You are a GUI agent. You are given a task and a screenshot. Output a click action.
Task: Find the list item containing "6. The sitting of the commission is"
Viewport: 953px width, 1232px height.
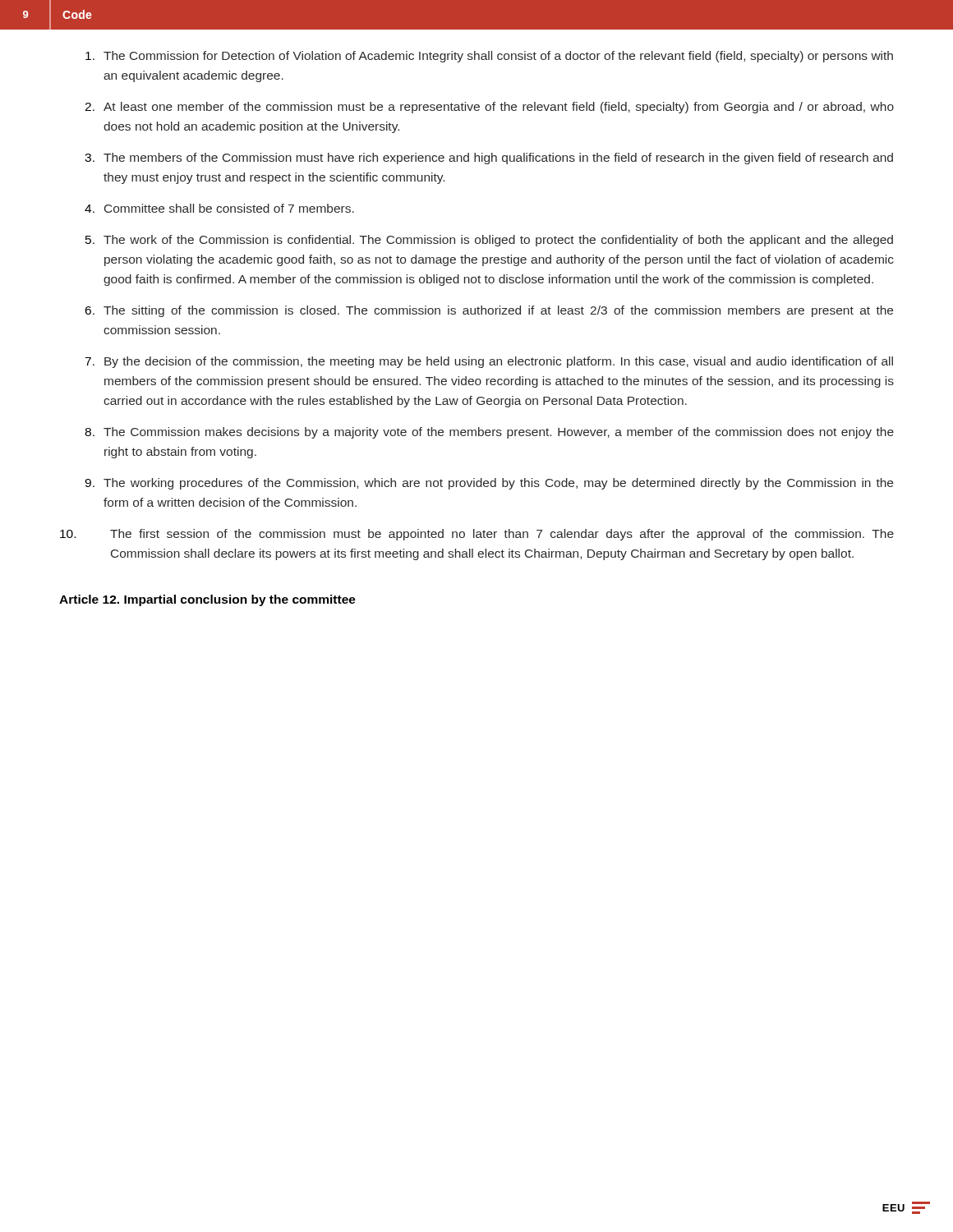tap(476, 320)
